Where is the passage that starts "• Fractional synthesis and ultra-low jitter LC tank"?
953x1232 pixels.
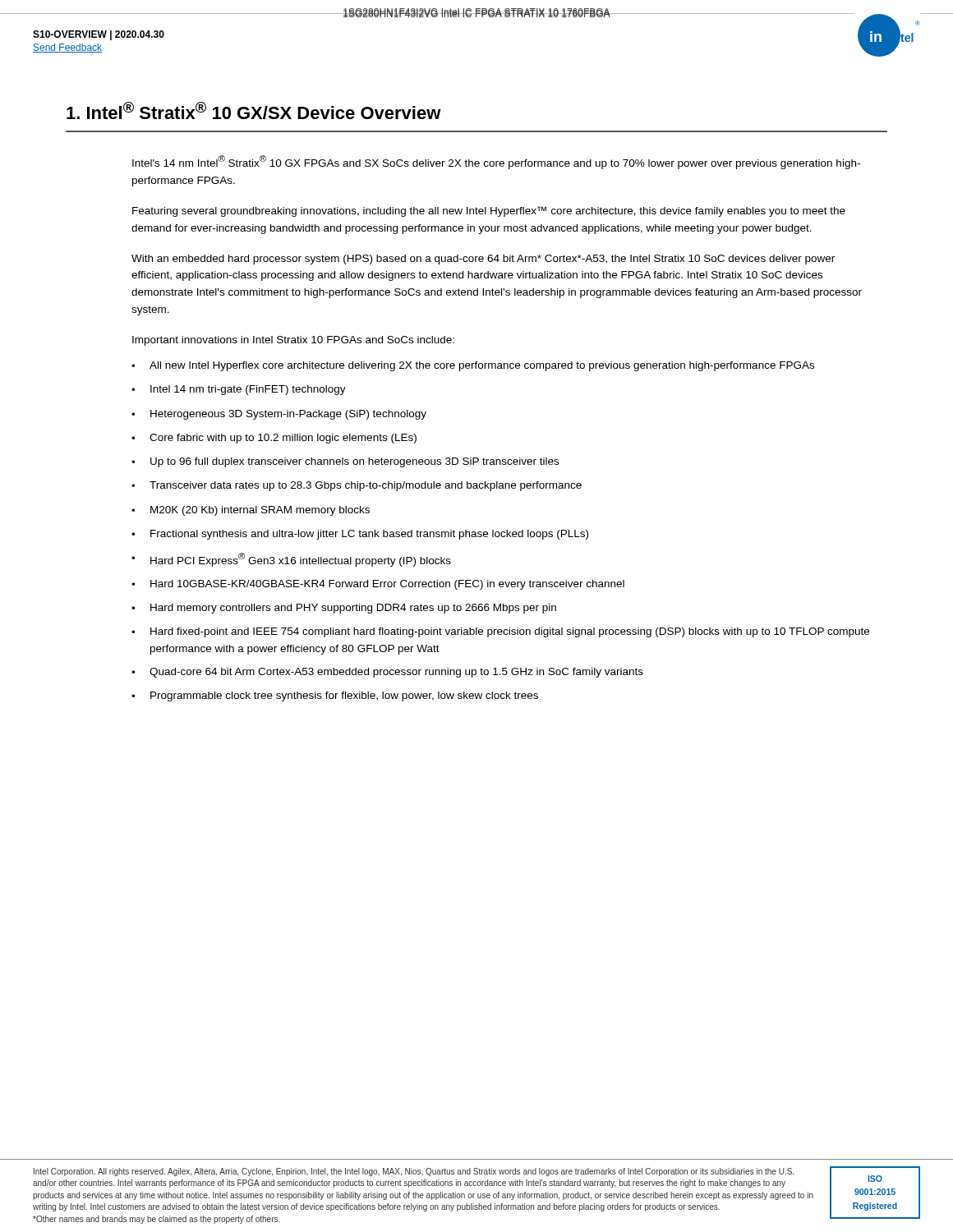[x=360, y=534]
